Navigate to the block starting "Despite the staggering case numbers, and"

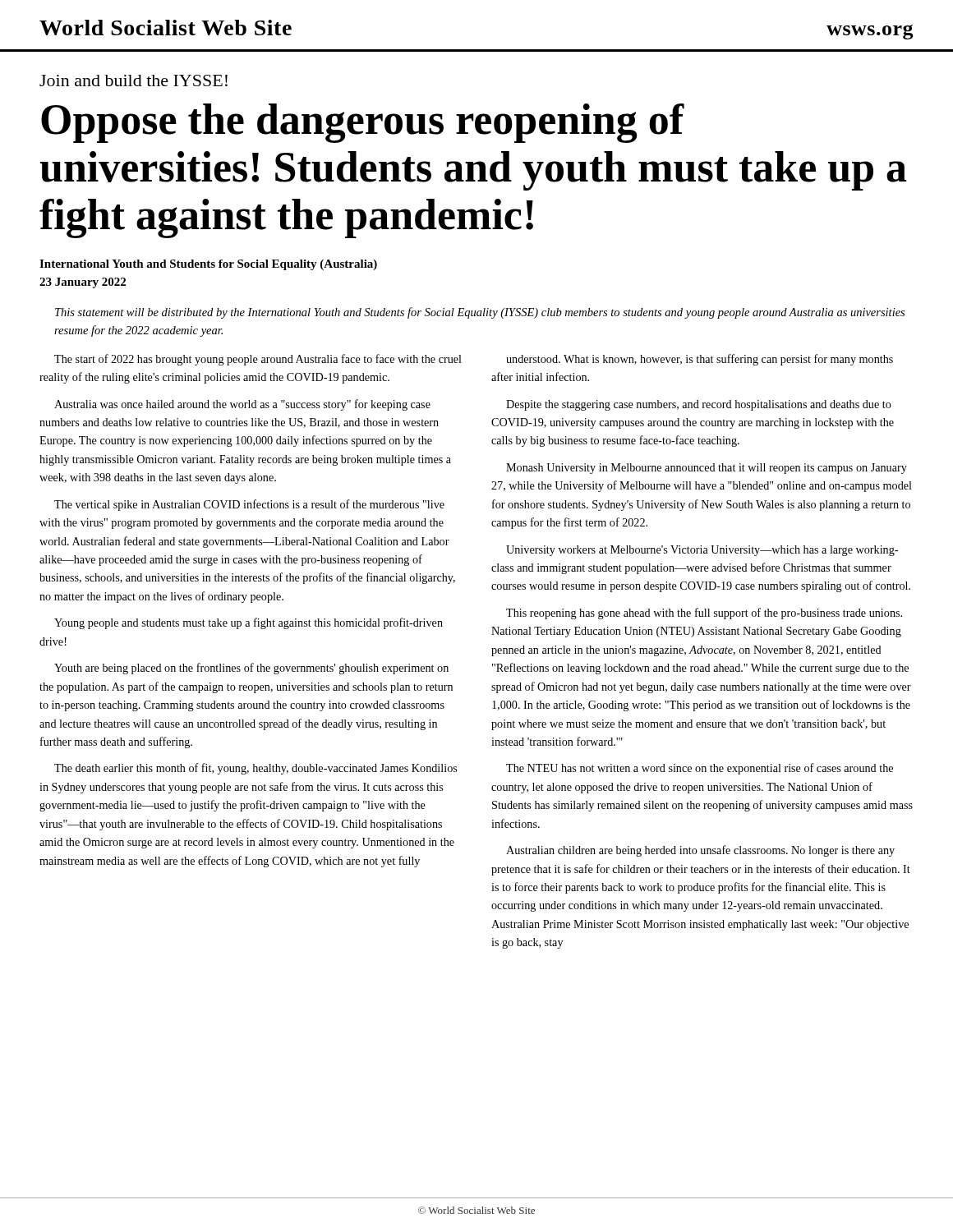pyautogui.click(x=702, y=422)
